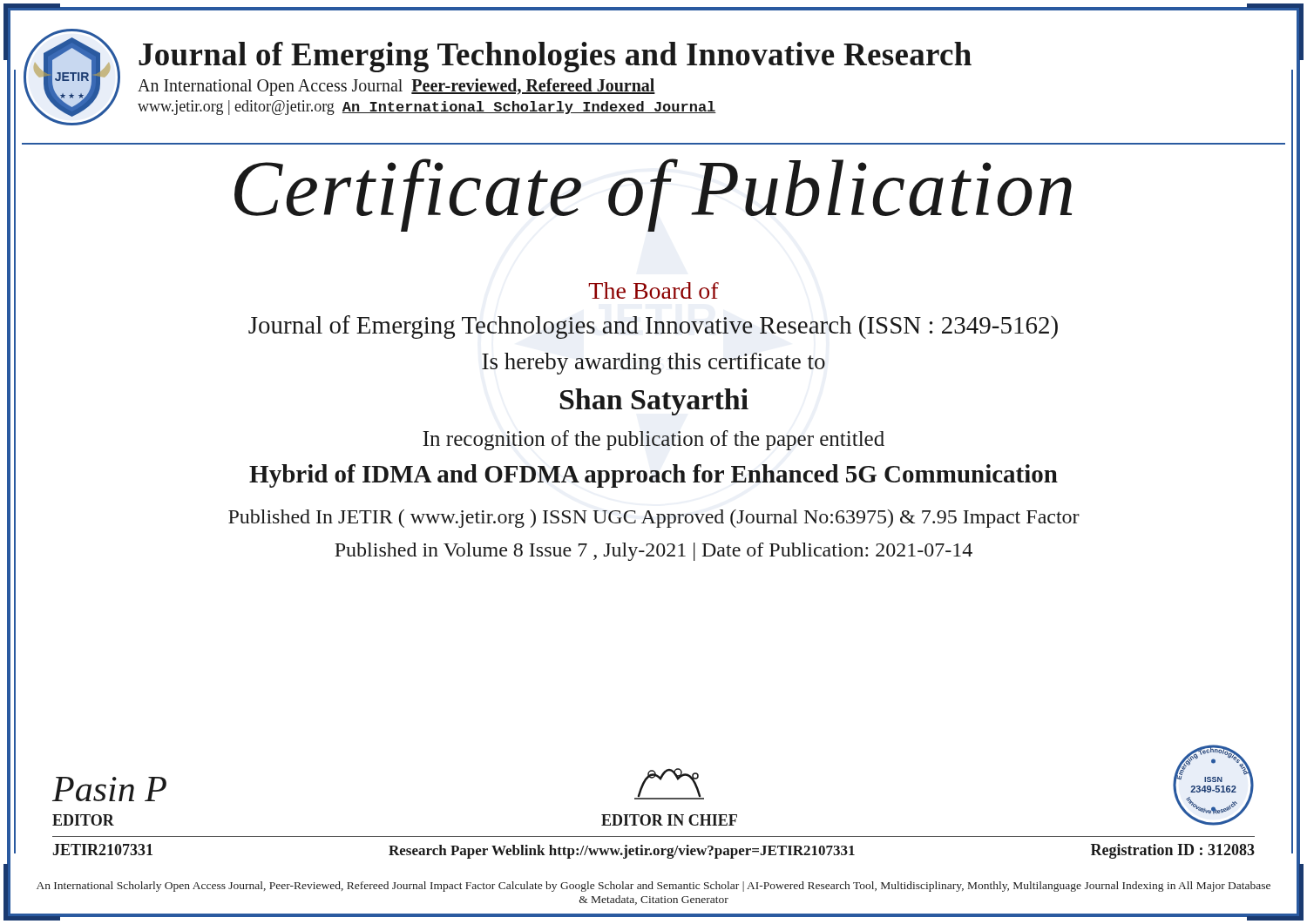Screen dimensions: 924x1307
Task: Point to the block starting "EDITOR IN CHIEF"
Action: [670, 793]
